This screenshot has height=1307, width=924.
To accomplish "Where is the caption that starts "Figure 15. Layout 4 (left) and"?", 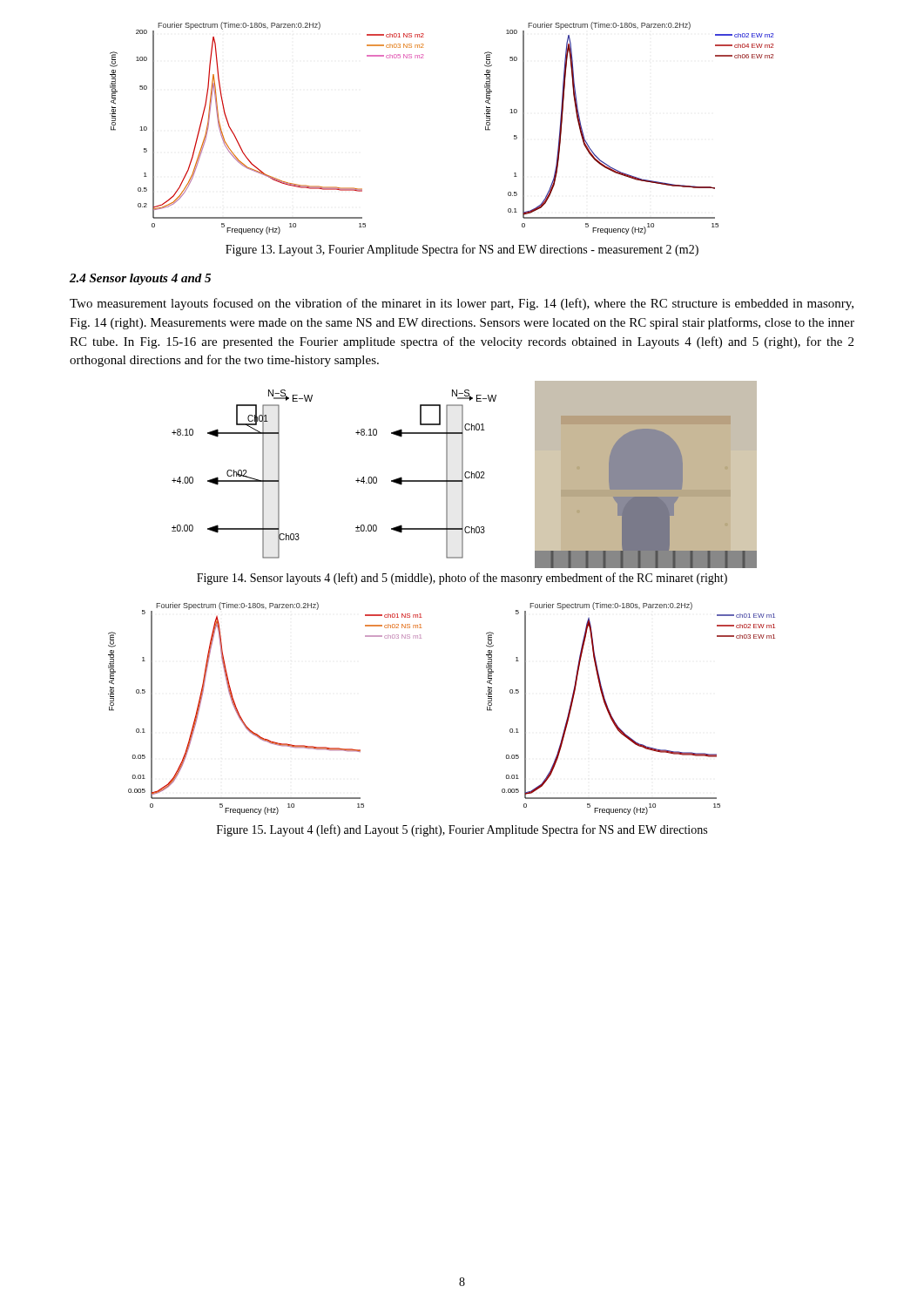I will coord(462,830).
